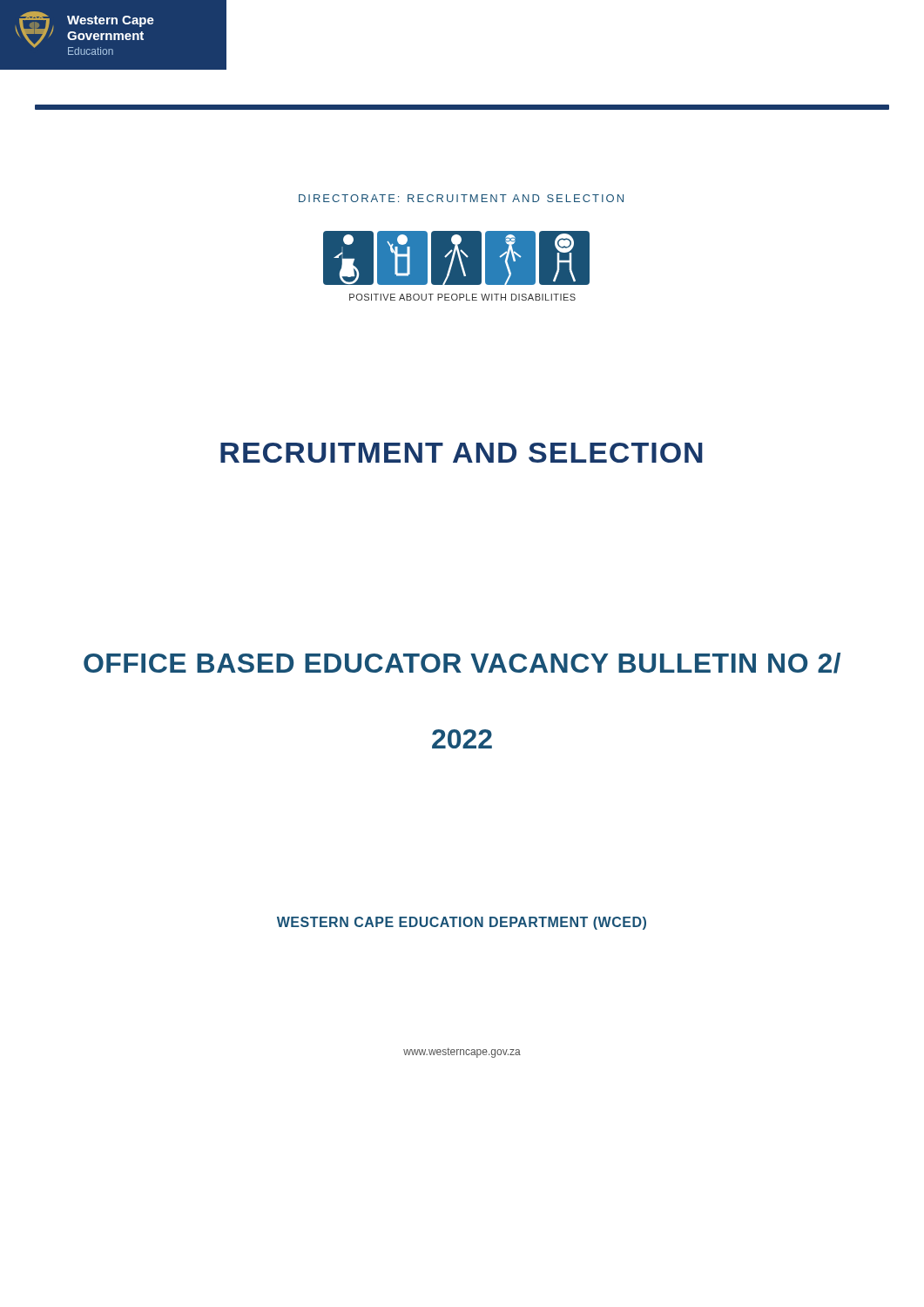
Task: Find the text containing "DIRECTORATE: RECRUITMENT AND SELECTION"
Action: [x=462, y=198]
